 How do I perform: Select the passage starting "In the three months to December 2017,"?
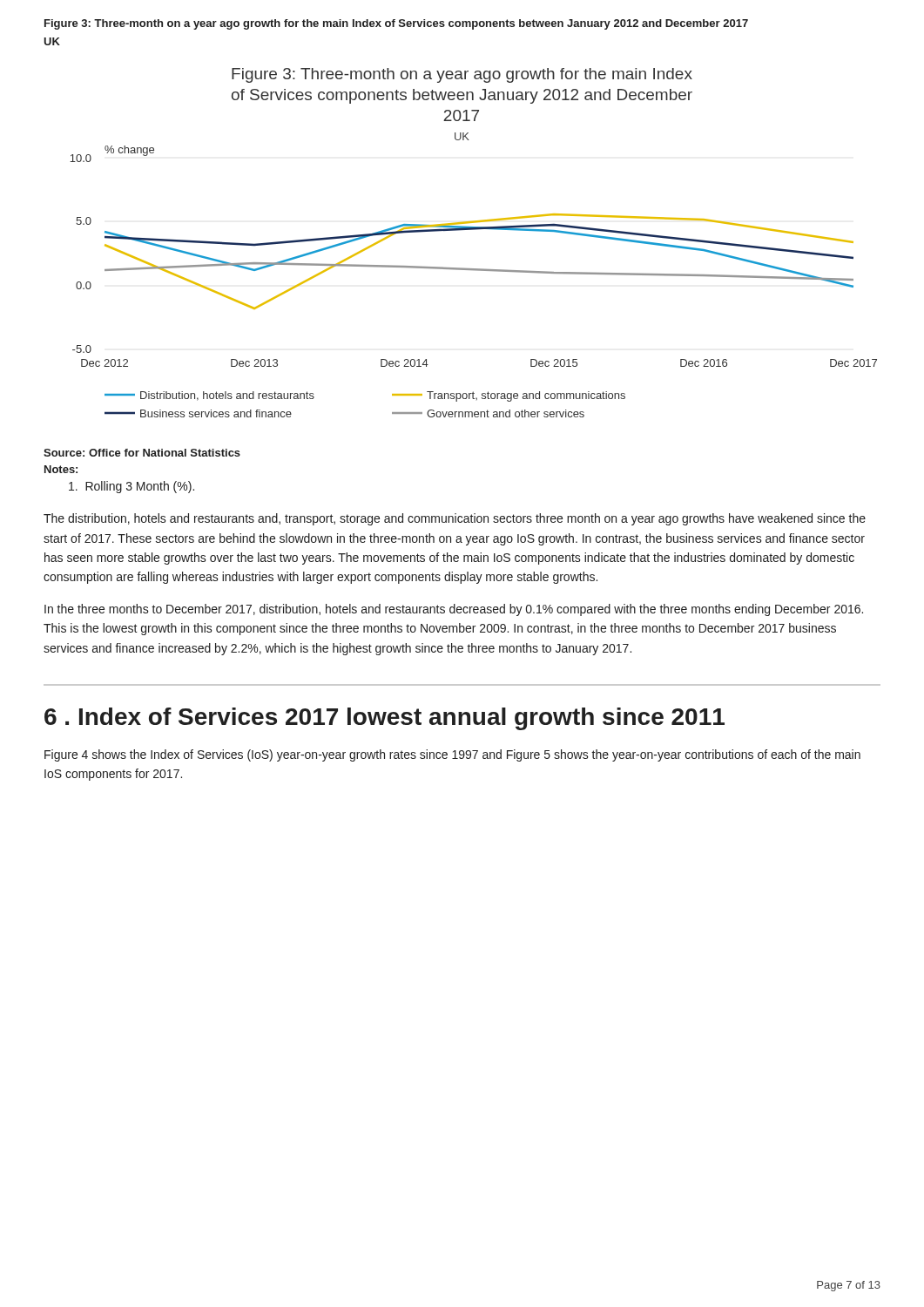point(454,628)
